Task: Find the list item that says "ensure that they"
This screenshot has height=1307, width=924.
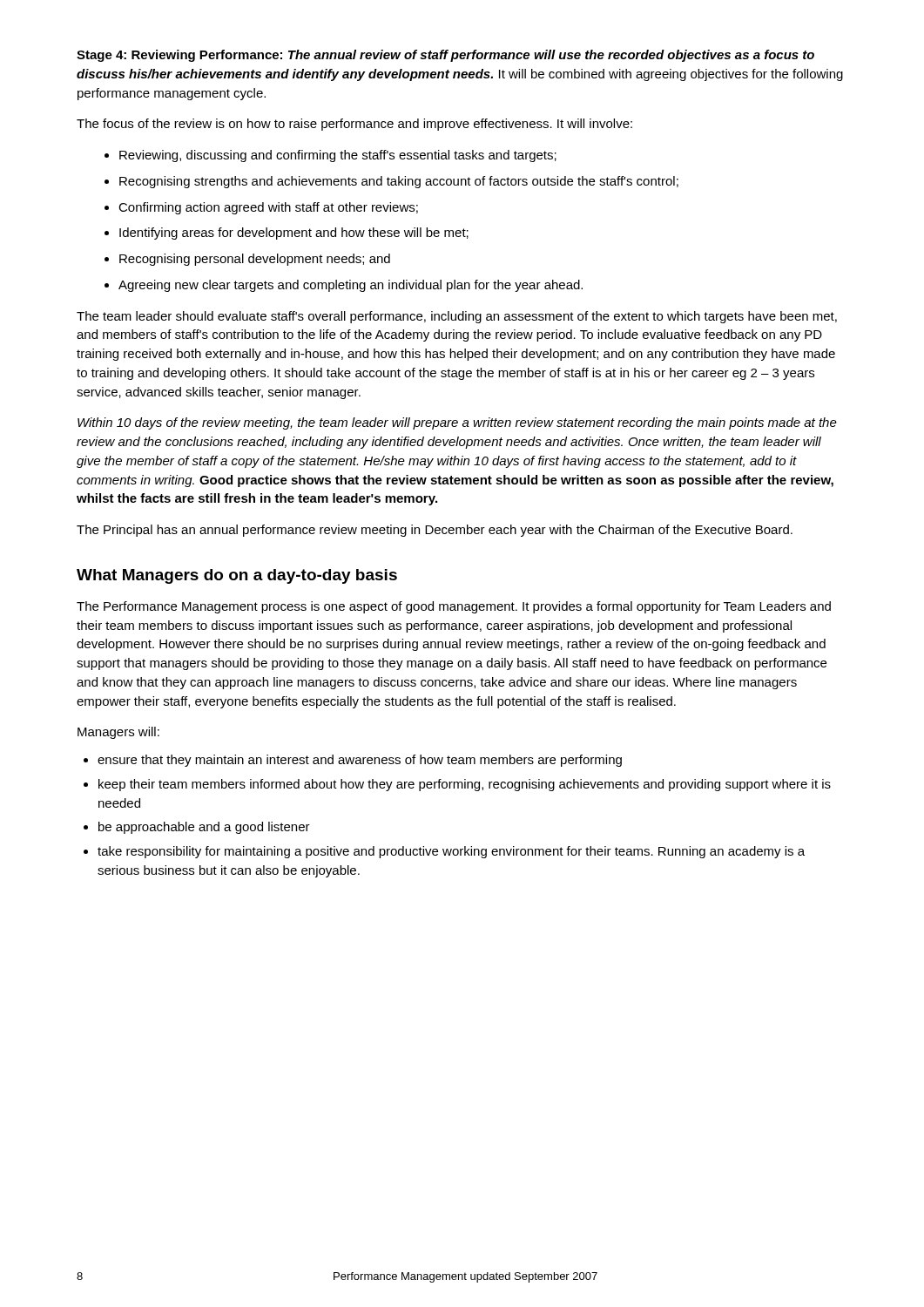Action: click(x=360, y=759)
